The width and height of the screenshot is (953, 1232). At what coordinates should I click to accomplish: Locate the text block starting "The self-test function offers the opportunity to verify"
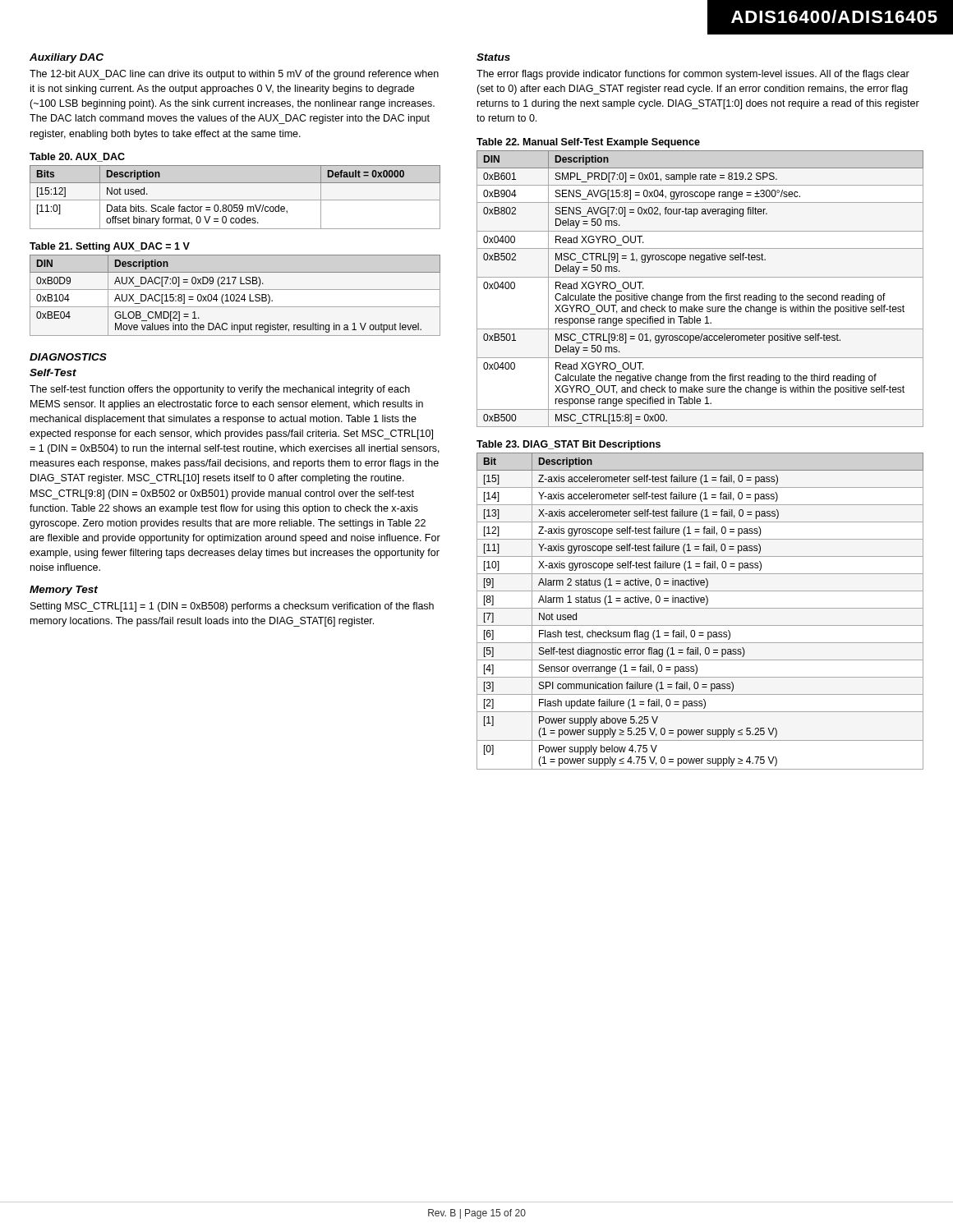[x=235, y=478]
